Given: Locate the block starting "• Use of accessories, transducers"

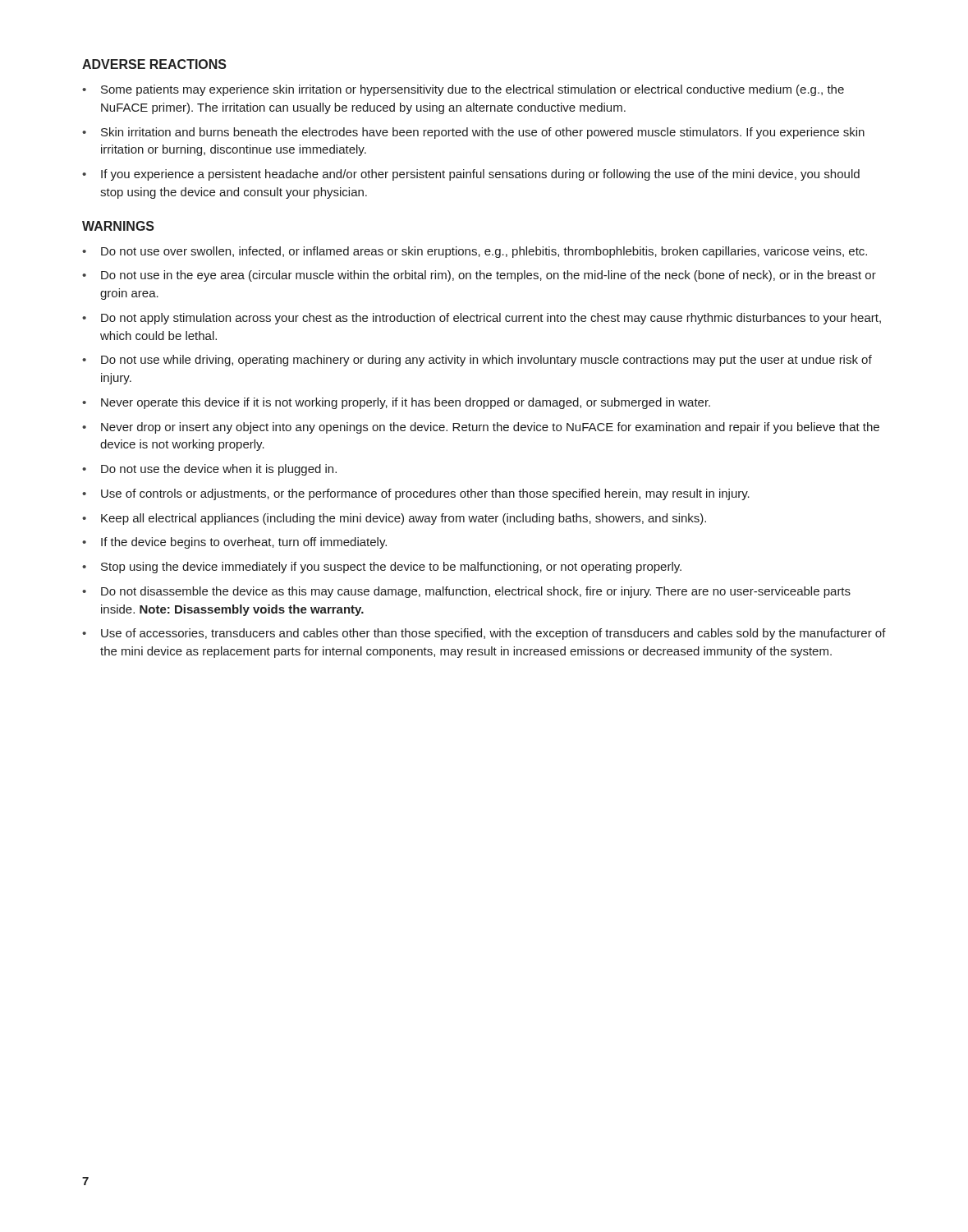Looking at the screenshot, I should point(484,642).
